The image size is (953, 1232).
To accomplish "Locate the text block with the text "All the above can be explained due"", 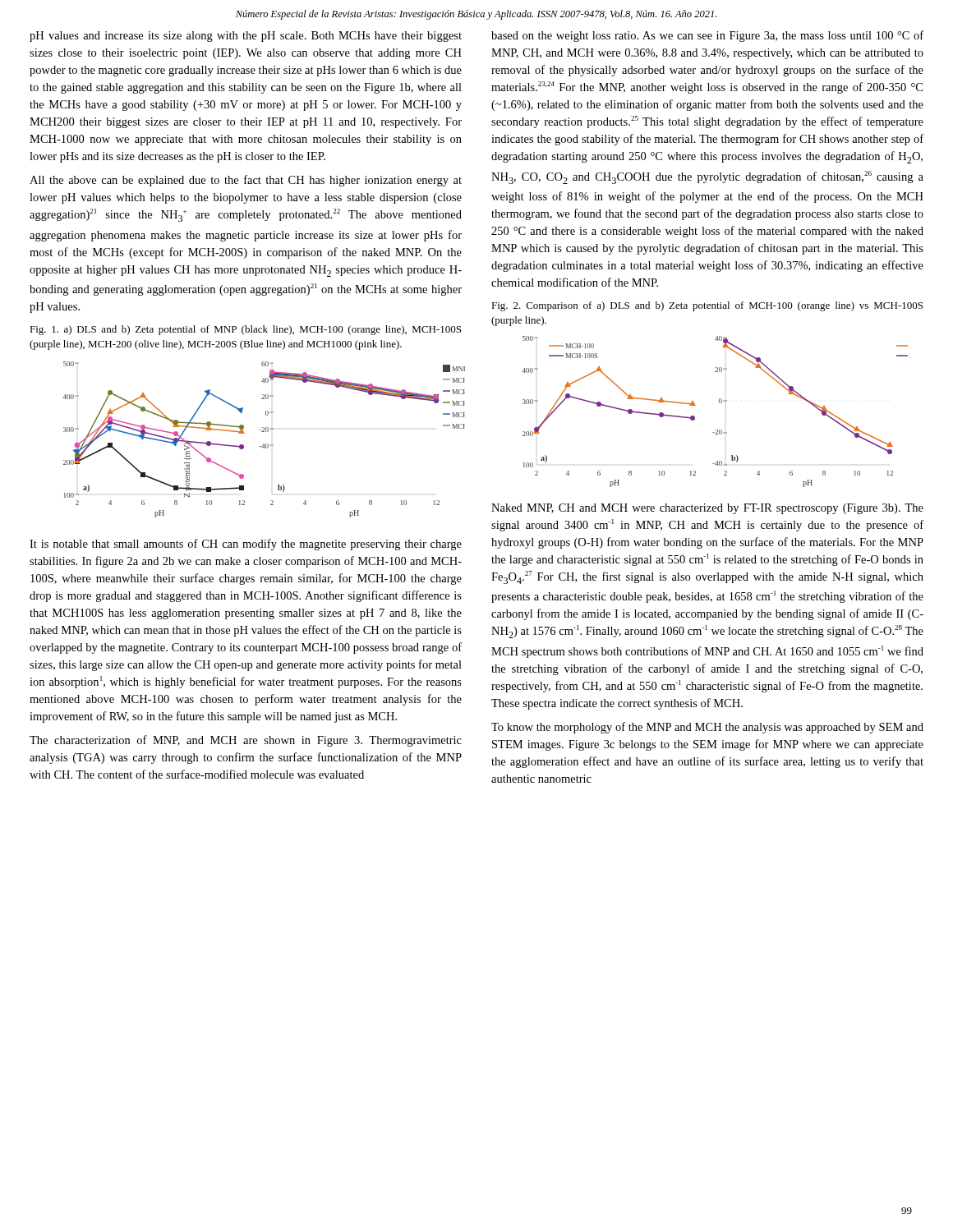I will coord(246,244).
